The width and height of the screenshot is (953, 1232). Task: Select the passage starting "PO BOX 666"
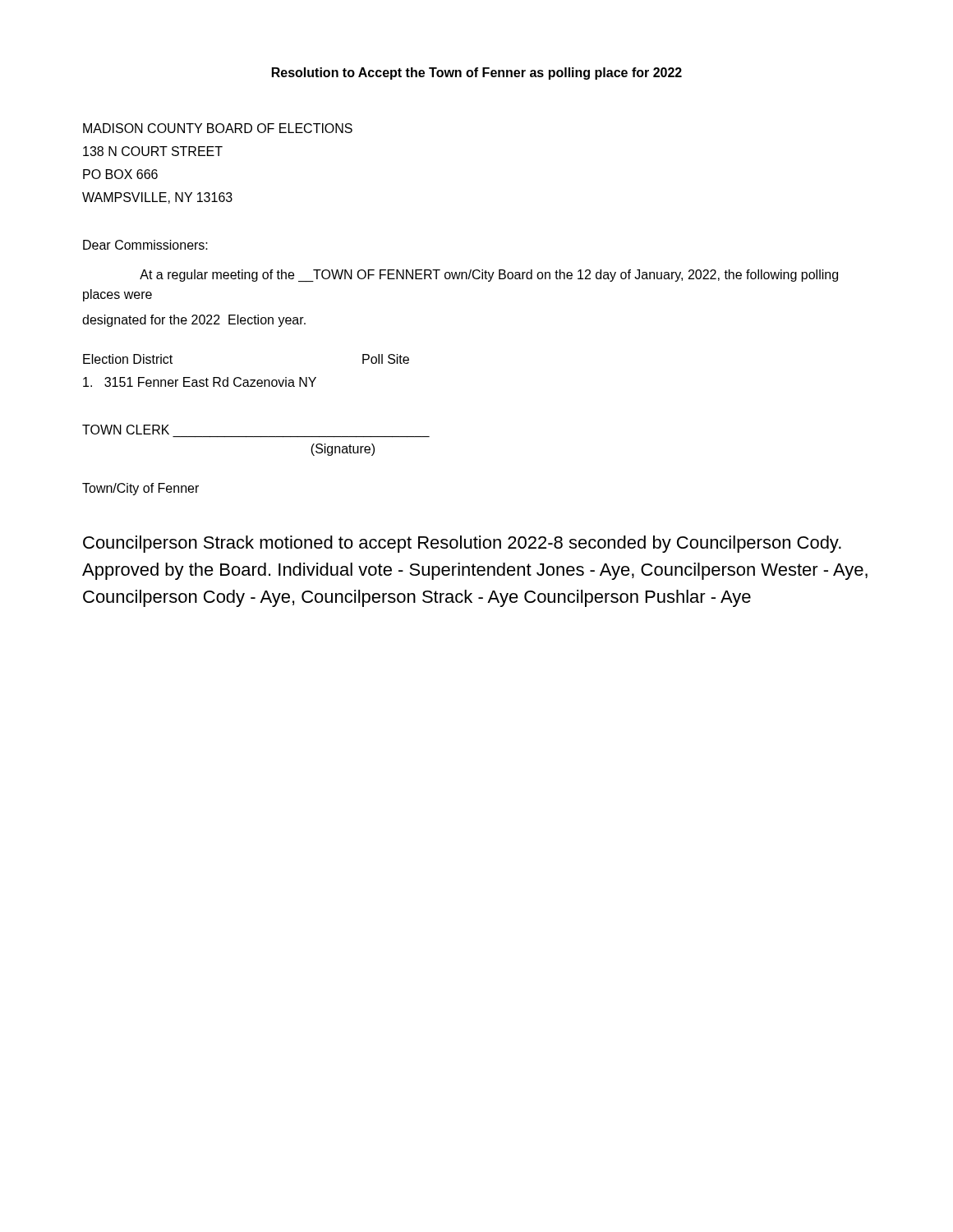[120, 175]
